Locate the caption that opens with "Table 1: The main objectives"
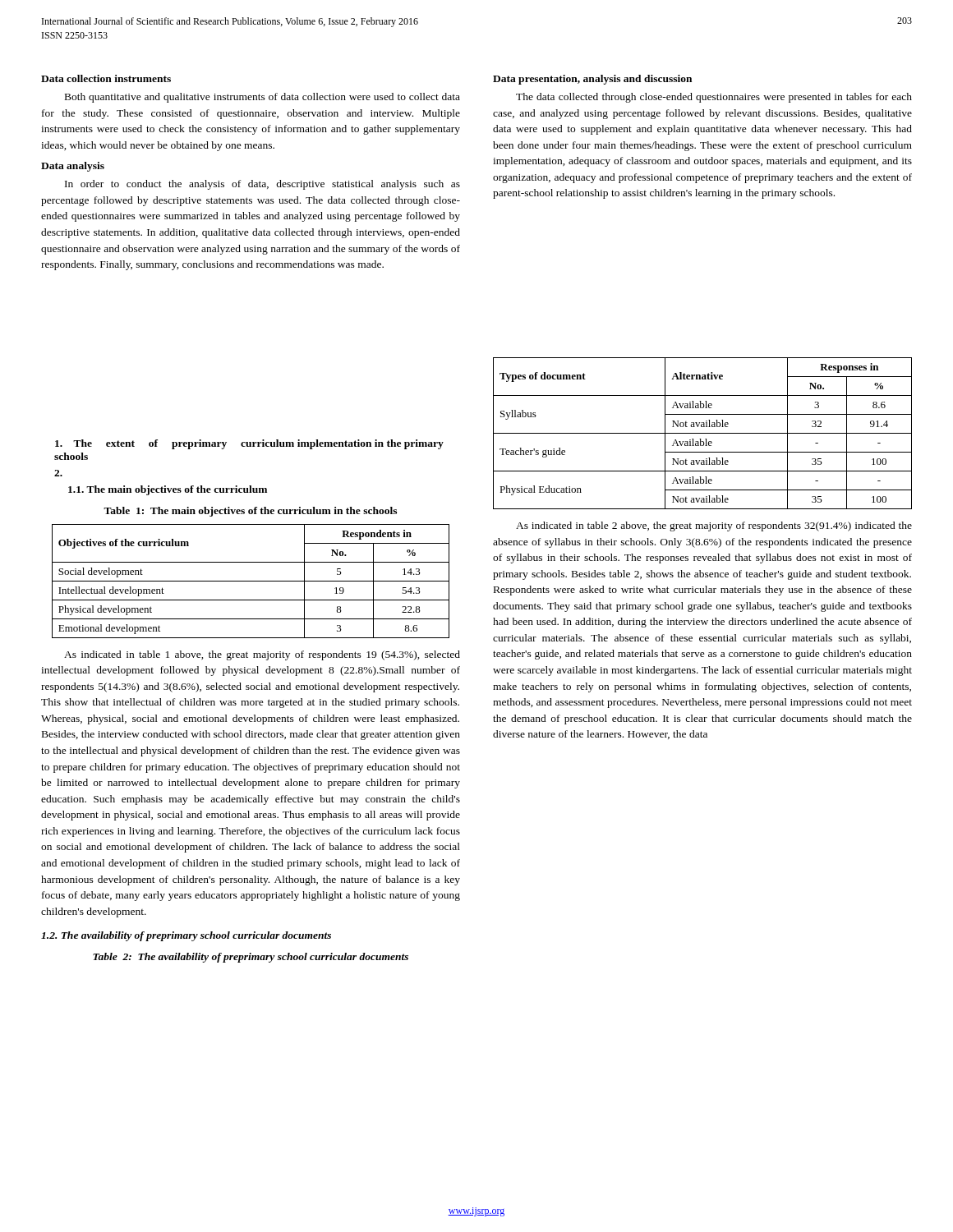This screenshot has height=1232, width=953. [251, 510]
